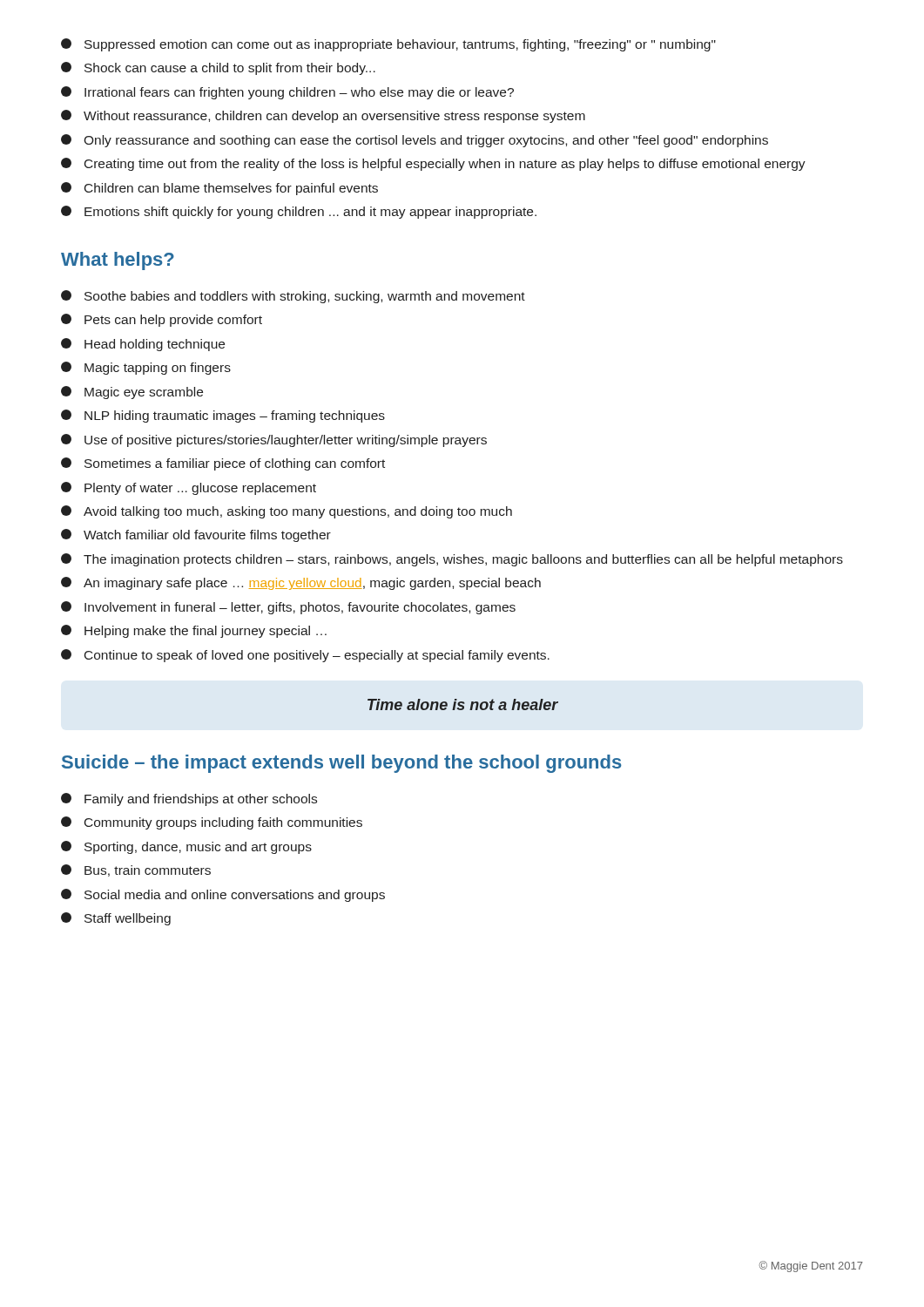Screen dimensions: 1307x924
Task: Find the block on this page that starts "Continue to speak of loved one"
Action: [x=462, y=655]
